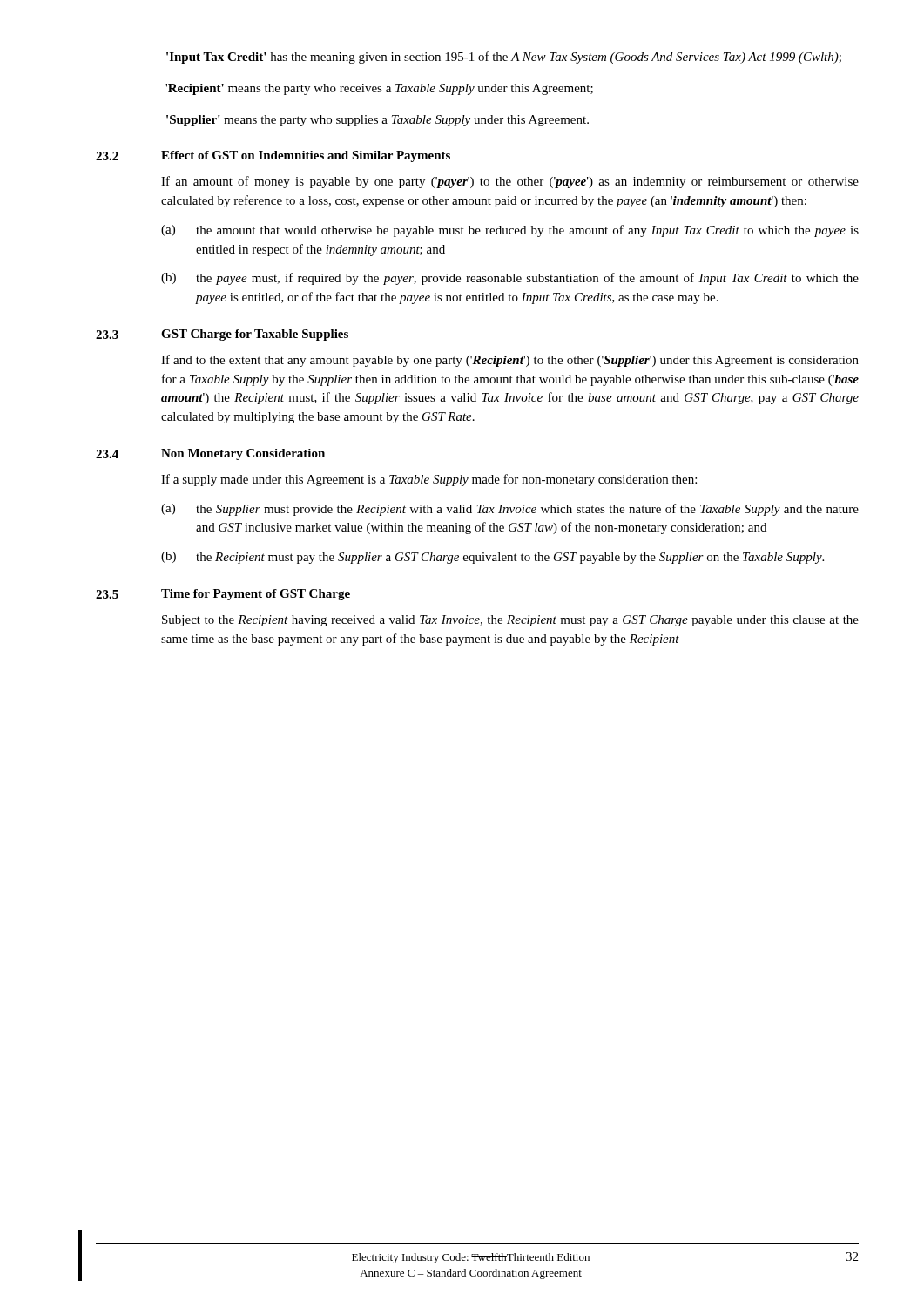Point to the region starting "23.5 Time for Payment of GST Charge"
Image resolution: width=924 pixels, height=1307 pixels.
(x=223, y=595)
